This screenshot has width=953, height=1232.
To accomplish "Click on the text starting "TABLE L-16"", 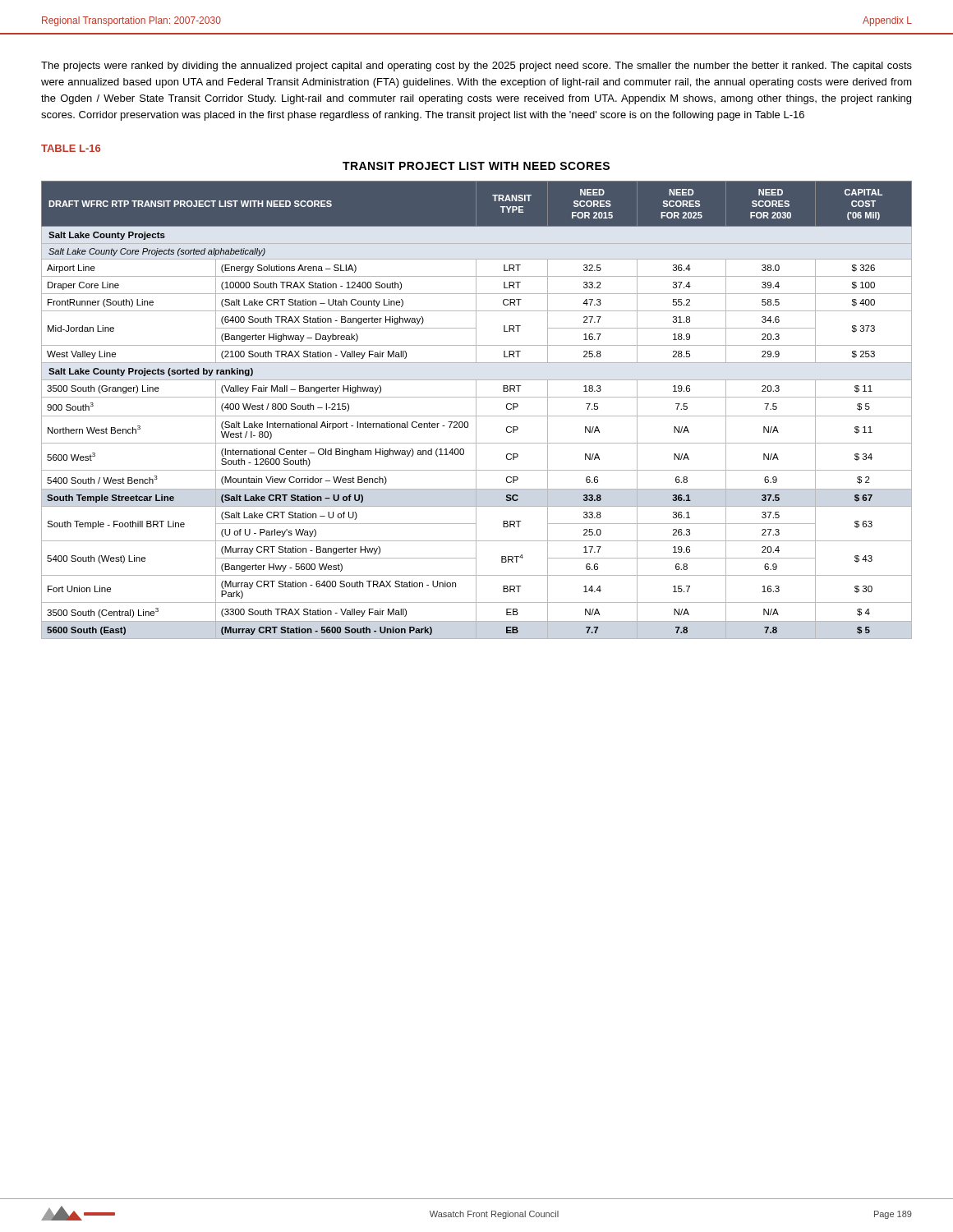I will [71, 148].
